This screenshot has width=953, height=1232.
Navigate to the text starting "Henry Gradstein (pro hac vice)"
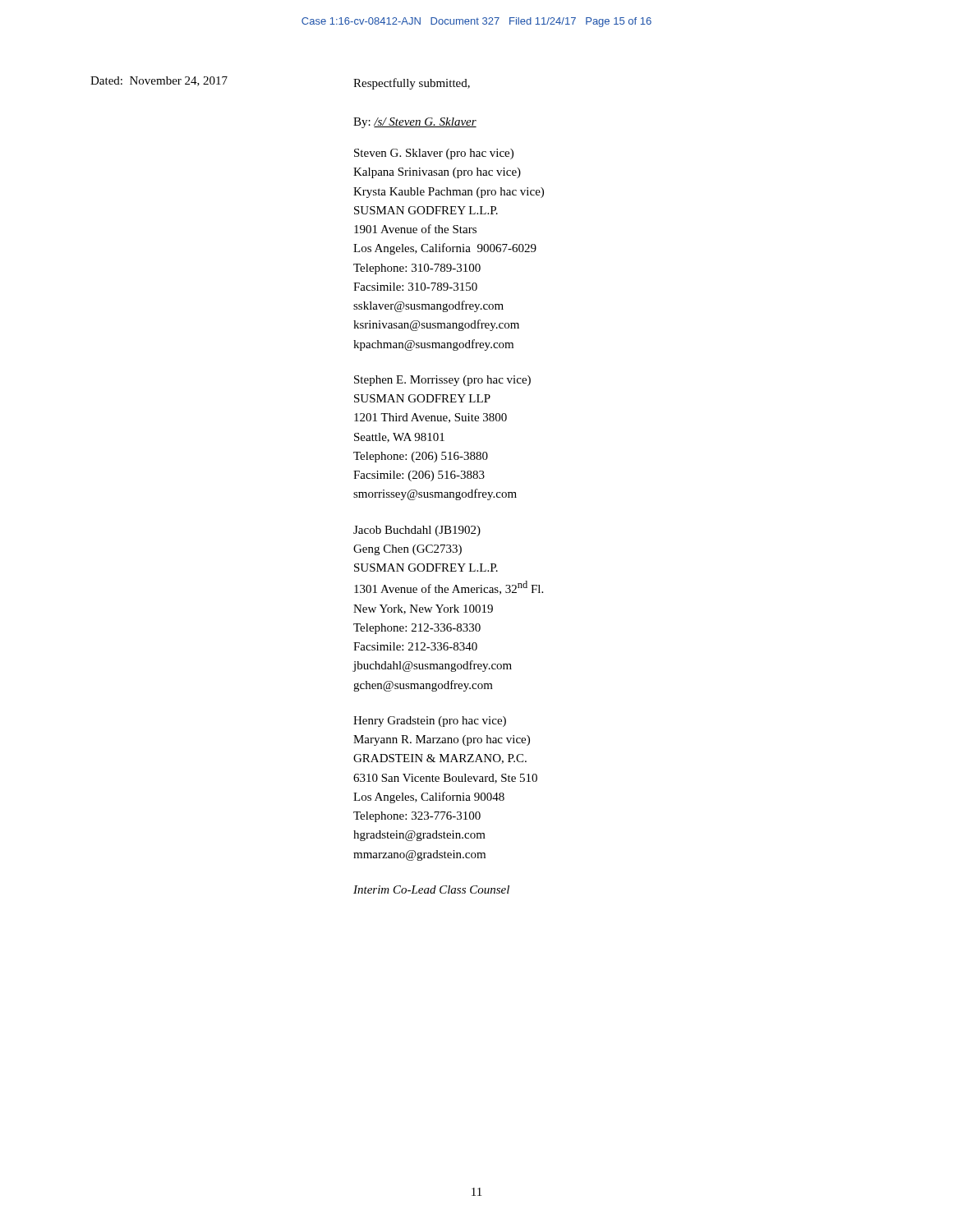pos(446,787)
